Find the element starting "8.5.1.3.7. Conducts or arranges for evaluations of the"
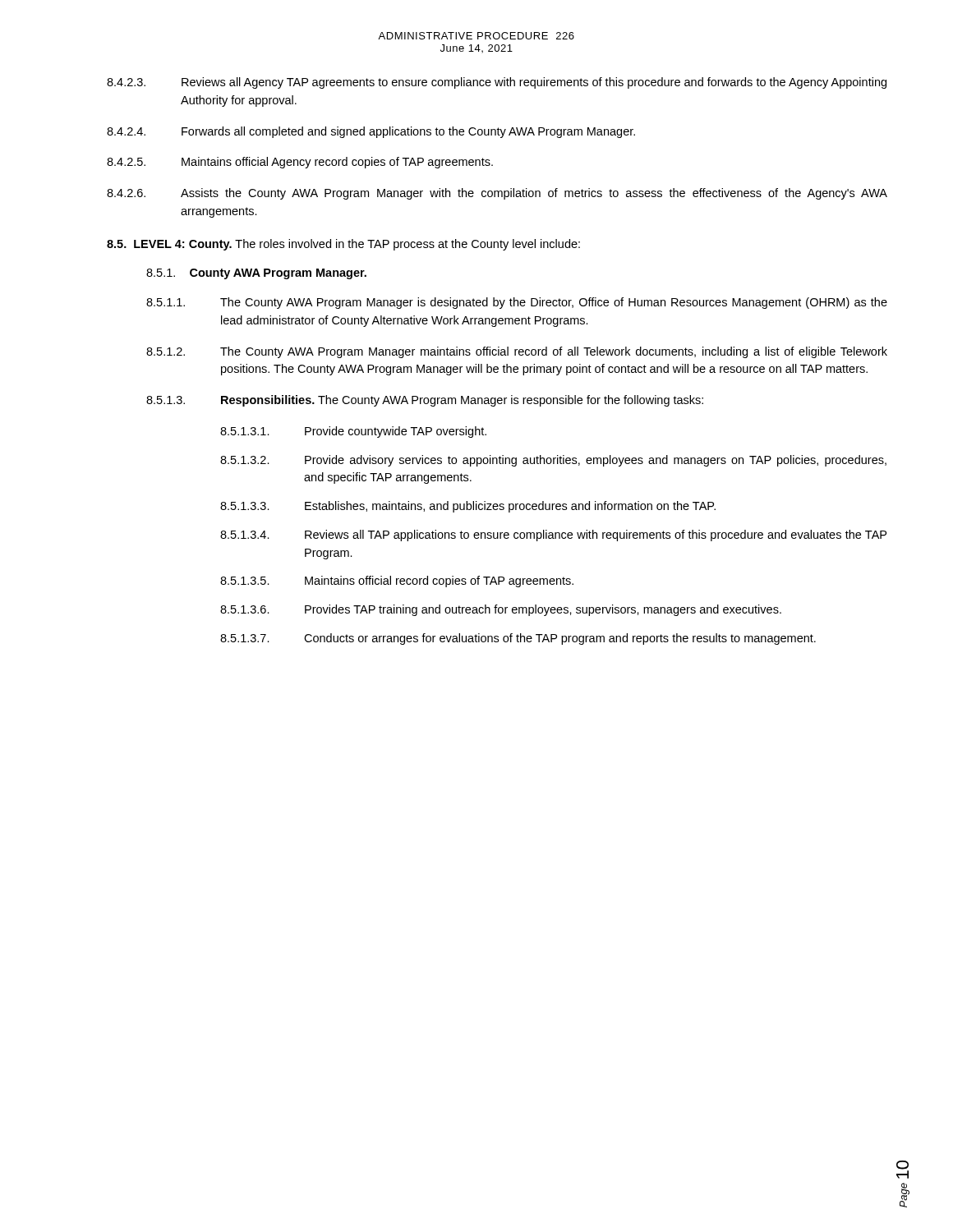 [554, 639]
